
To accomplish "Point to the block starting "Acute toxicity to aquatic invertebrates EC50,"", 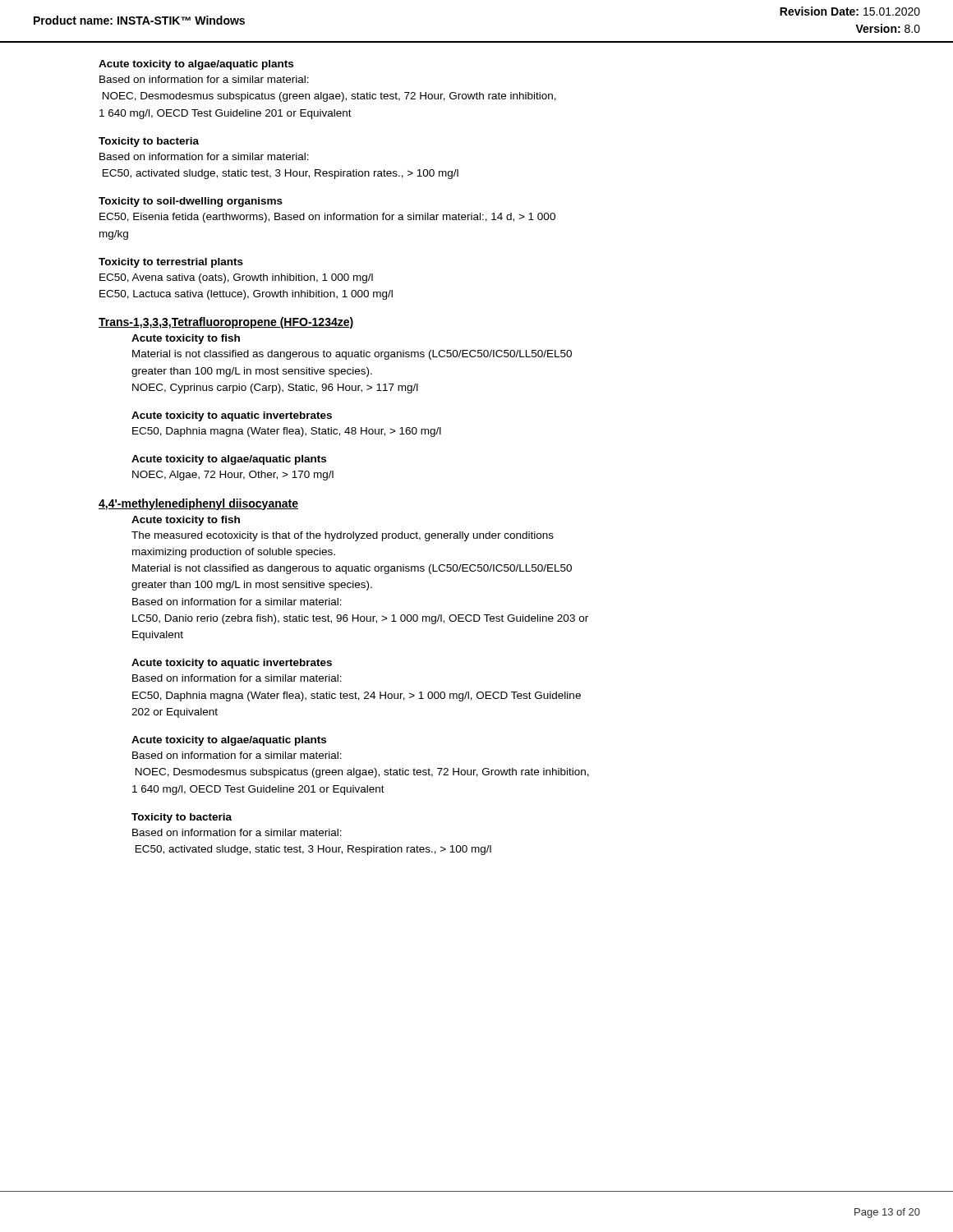I will (x=232, y=416).
